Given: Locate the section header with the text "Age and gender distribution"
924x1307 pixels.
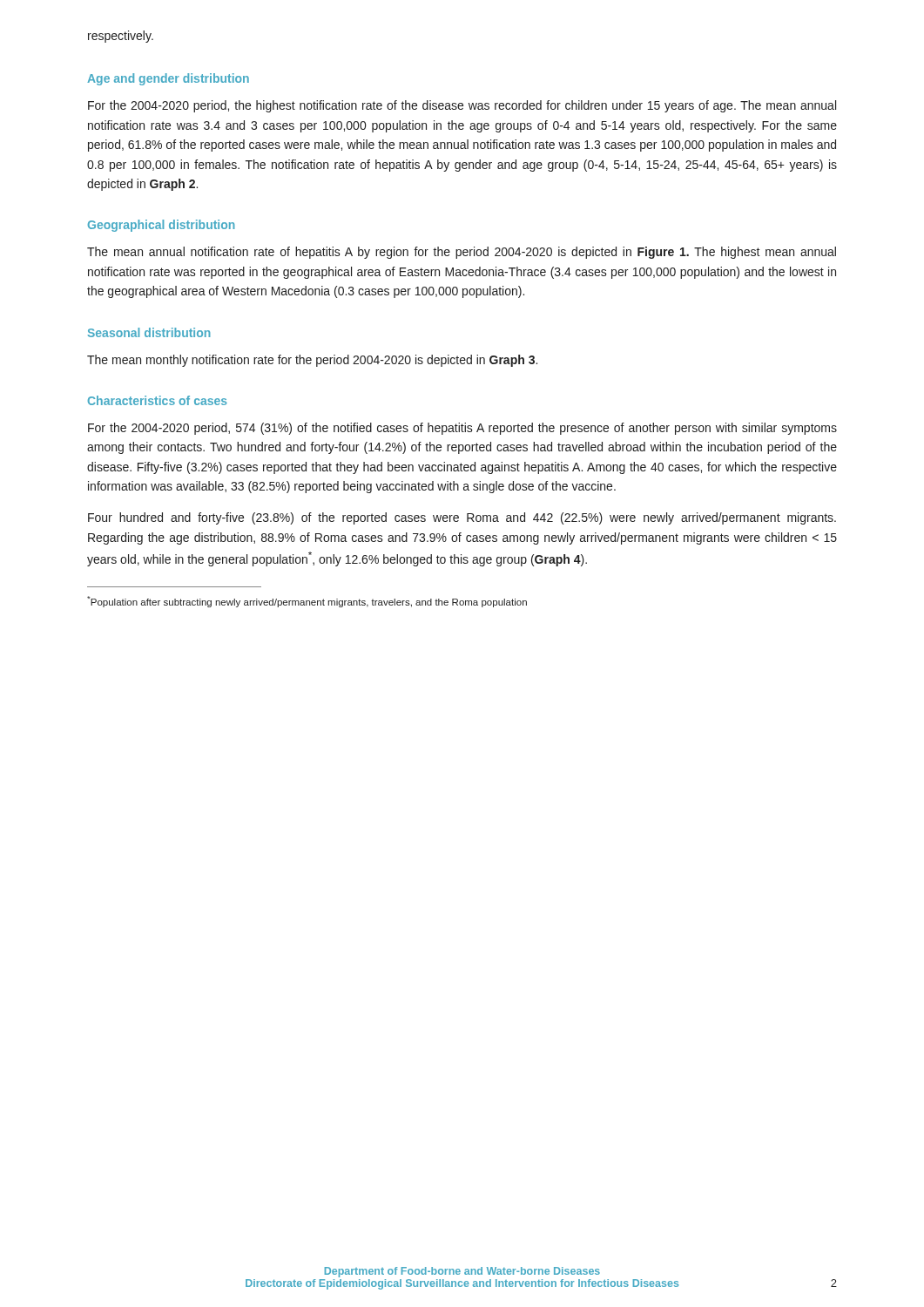Looking at the screenshot, I should pos(168,79).
